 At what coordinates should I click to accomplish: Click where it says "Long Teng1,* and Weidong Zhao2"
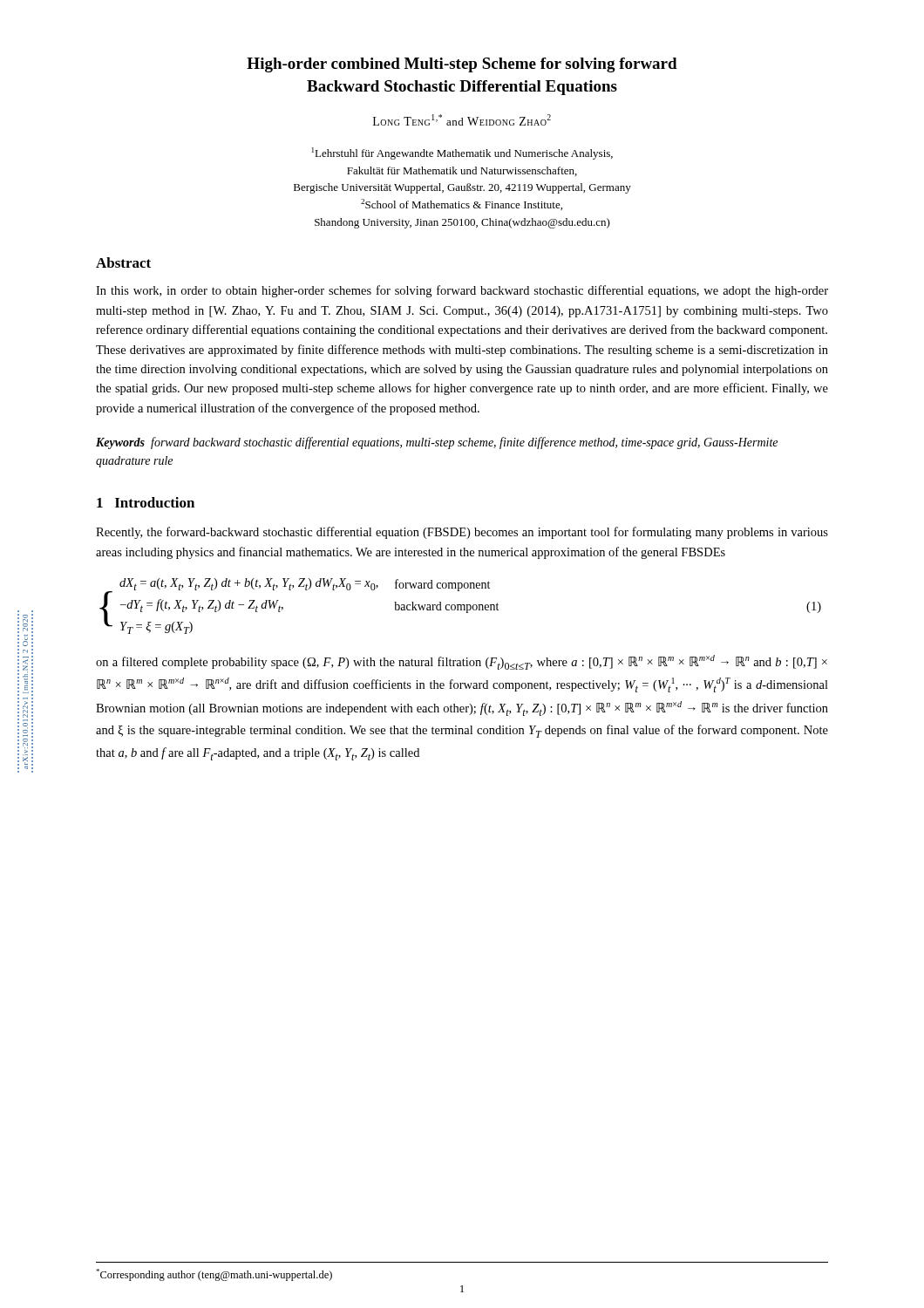click(x=462, y=121)
